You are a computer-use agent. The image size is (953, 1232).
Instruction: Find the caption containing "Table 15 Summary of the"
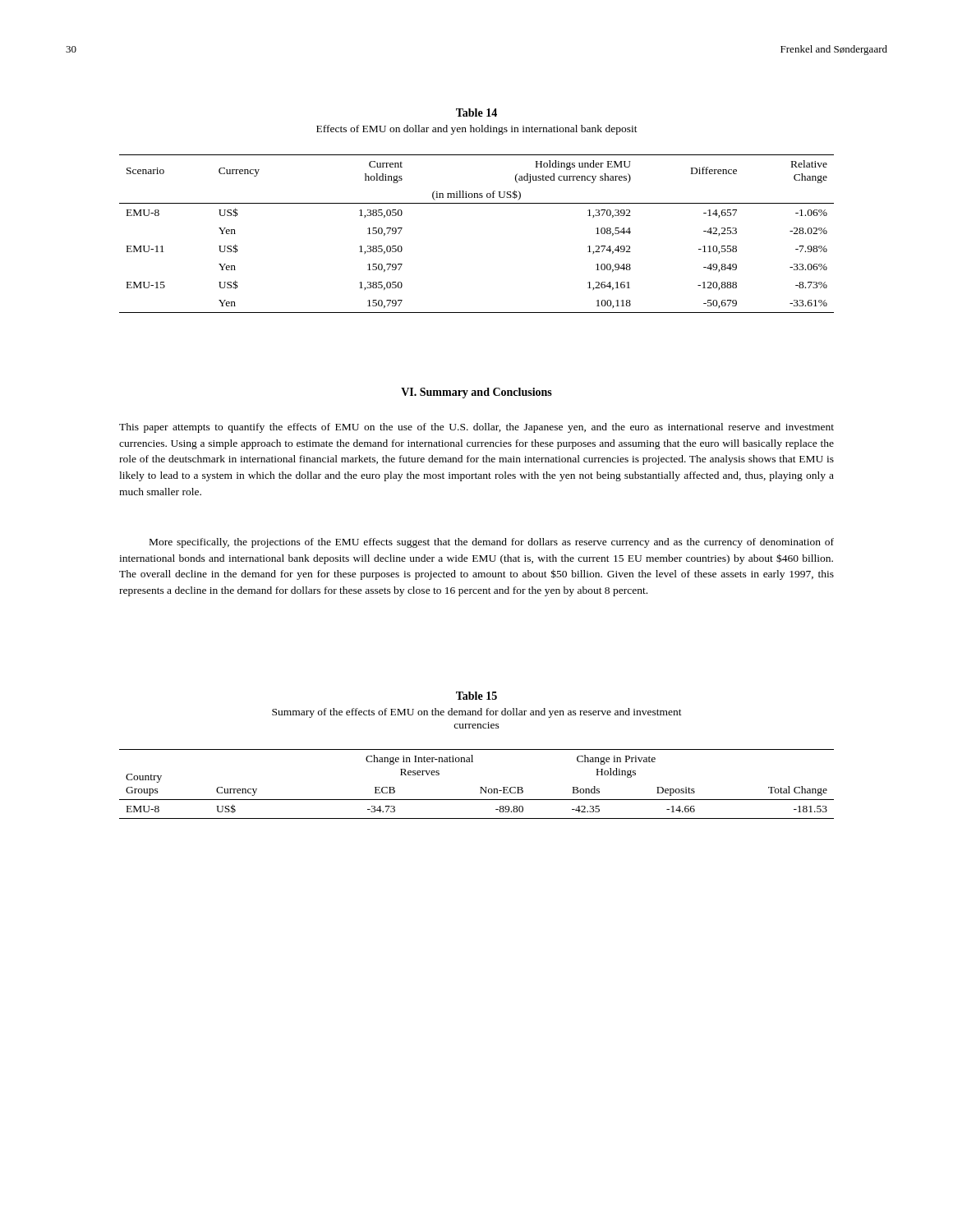(x=476, y=711)
